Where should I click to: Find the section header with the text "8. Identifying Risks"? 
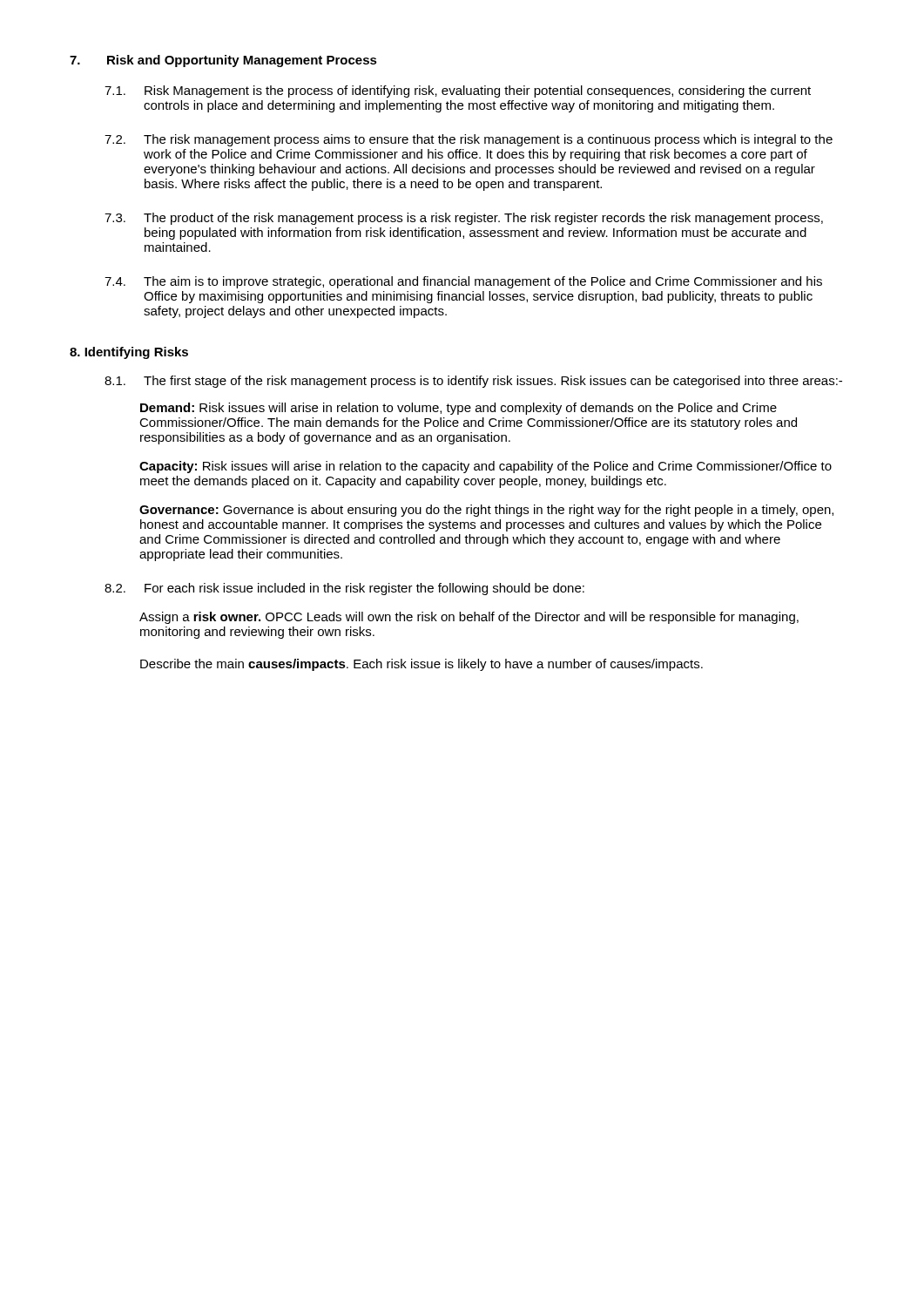[129, 352]
